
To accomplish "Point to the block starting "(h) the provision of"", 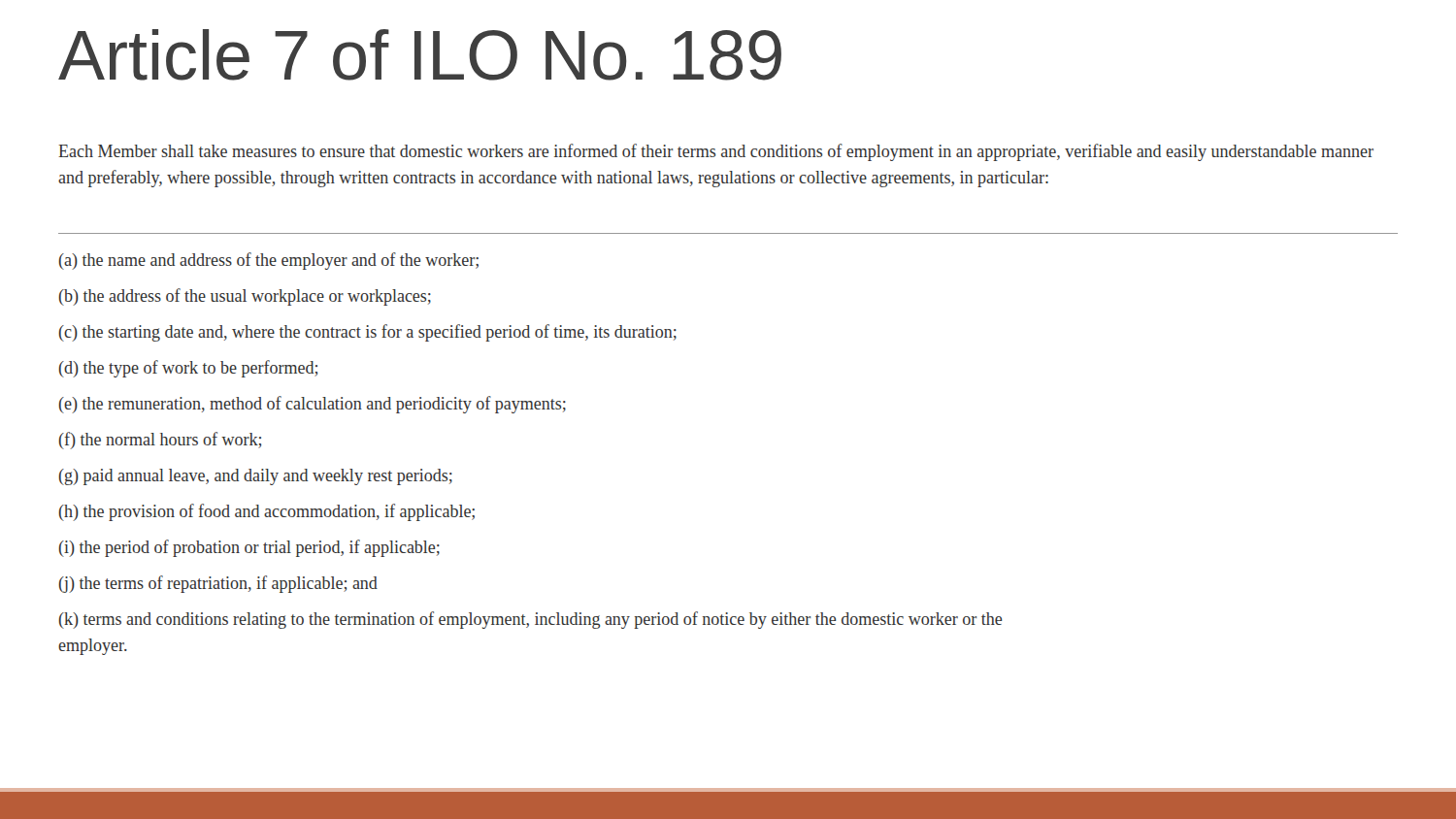I will 267,511.
